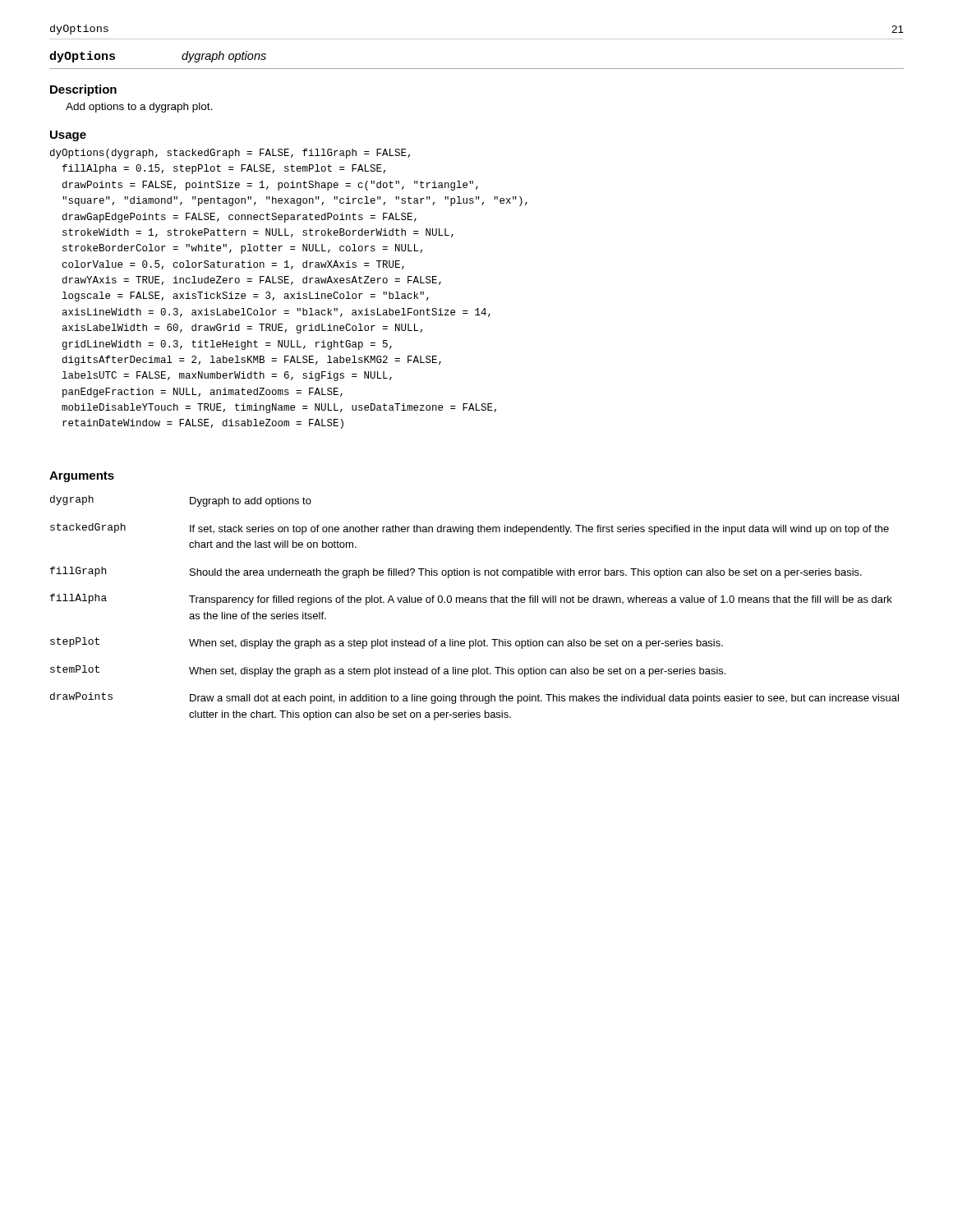Viewport: 953px width, 1232px height.
Task: Point to "dyOptions dygraph options"
Action: pos(158,57)
